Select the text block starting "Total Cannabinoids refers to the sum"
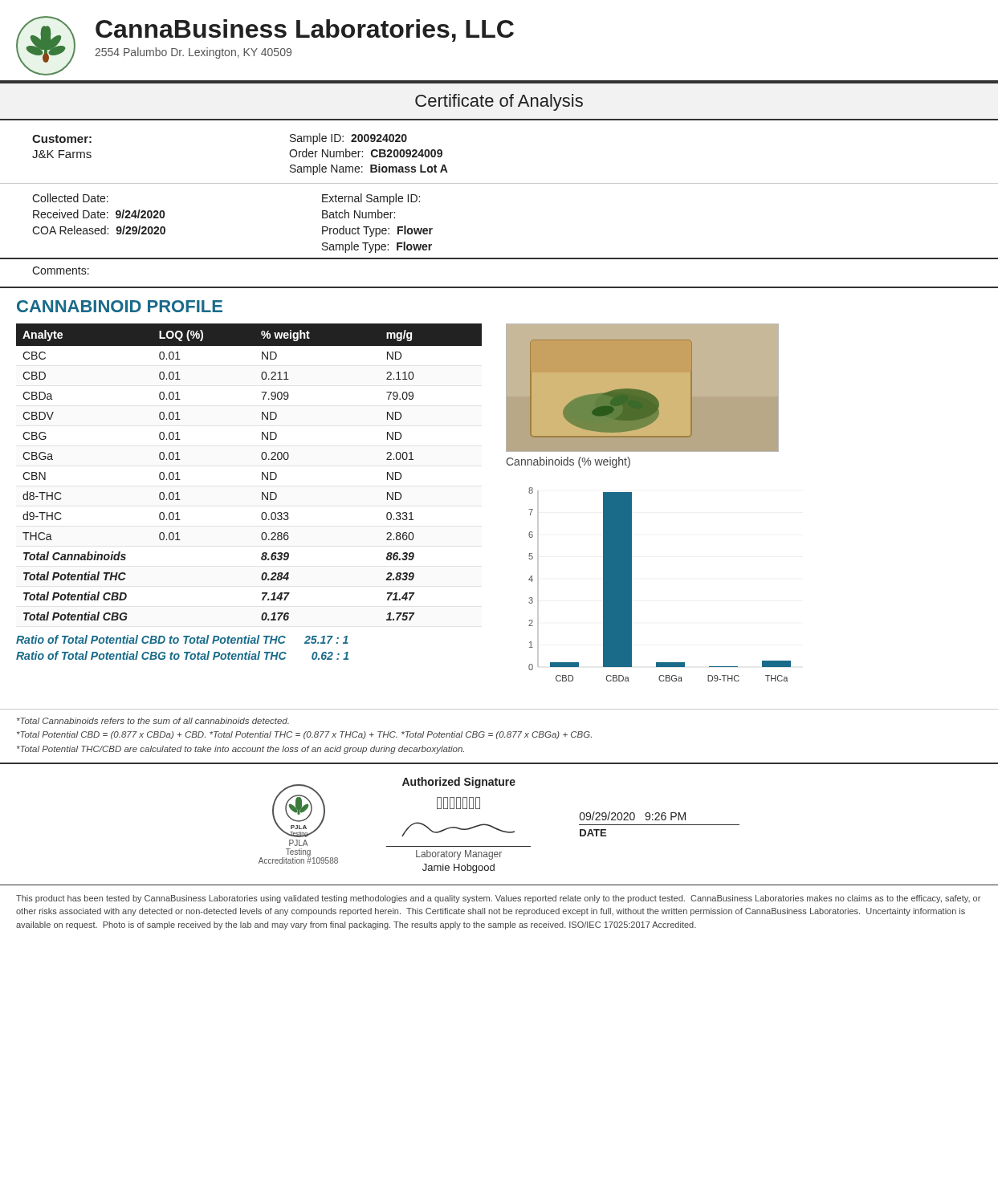Image resolution: width=998 pixels, height=1204 pixels. pos(304,735)
